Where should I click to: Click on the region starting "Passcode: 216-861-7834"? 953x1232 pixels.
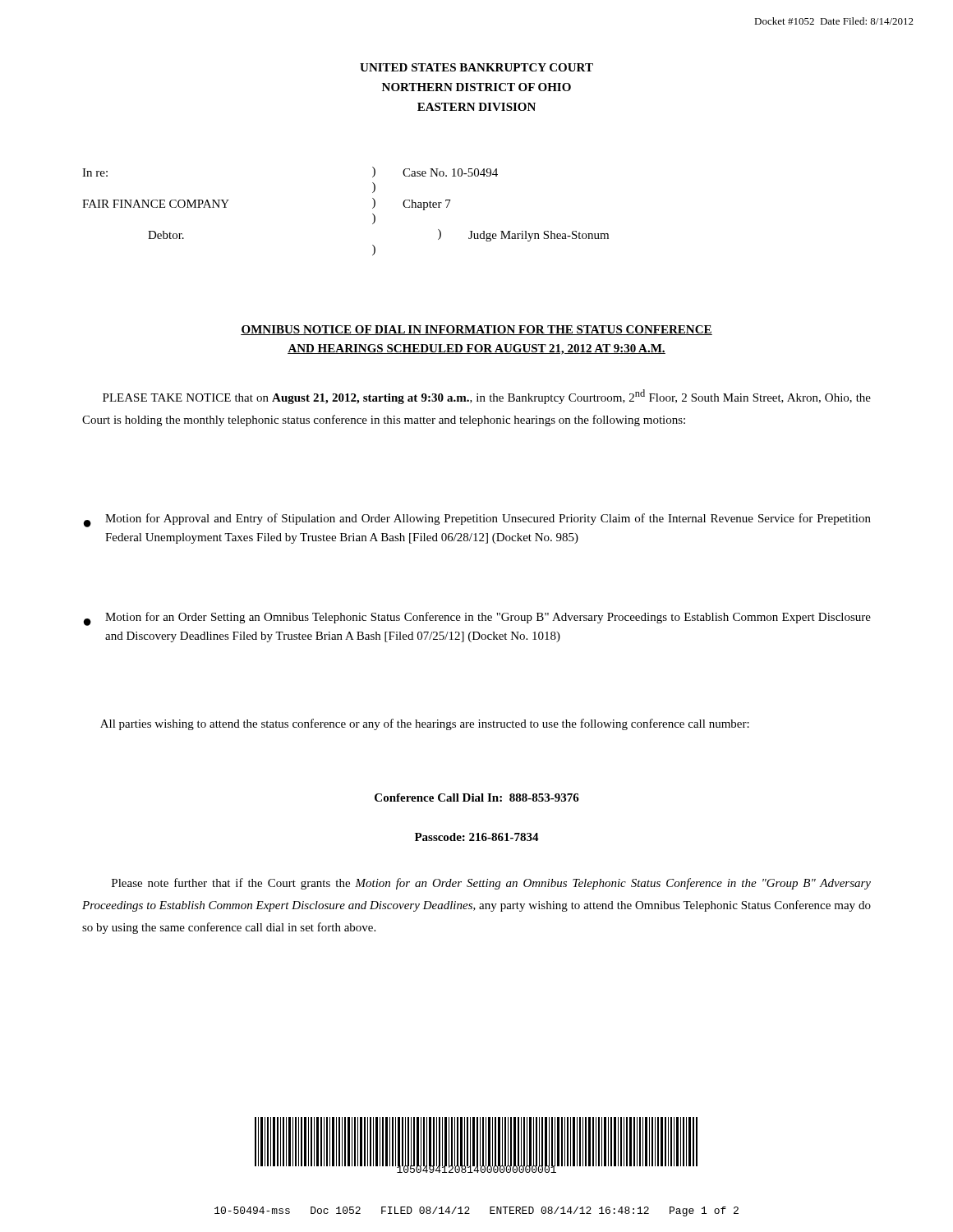pyautogui.click(x=476, y=837)
